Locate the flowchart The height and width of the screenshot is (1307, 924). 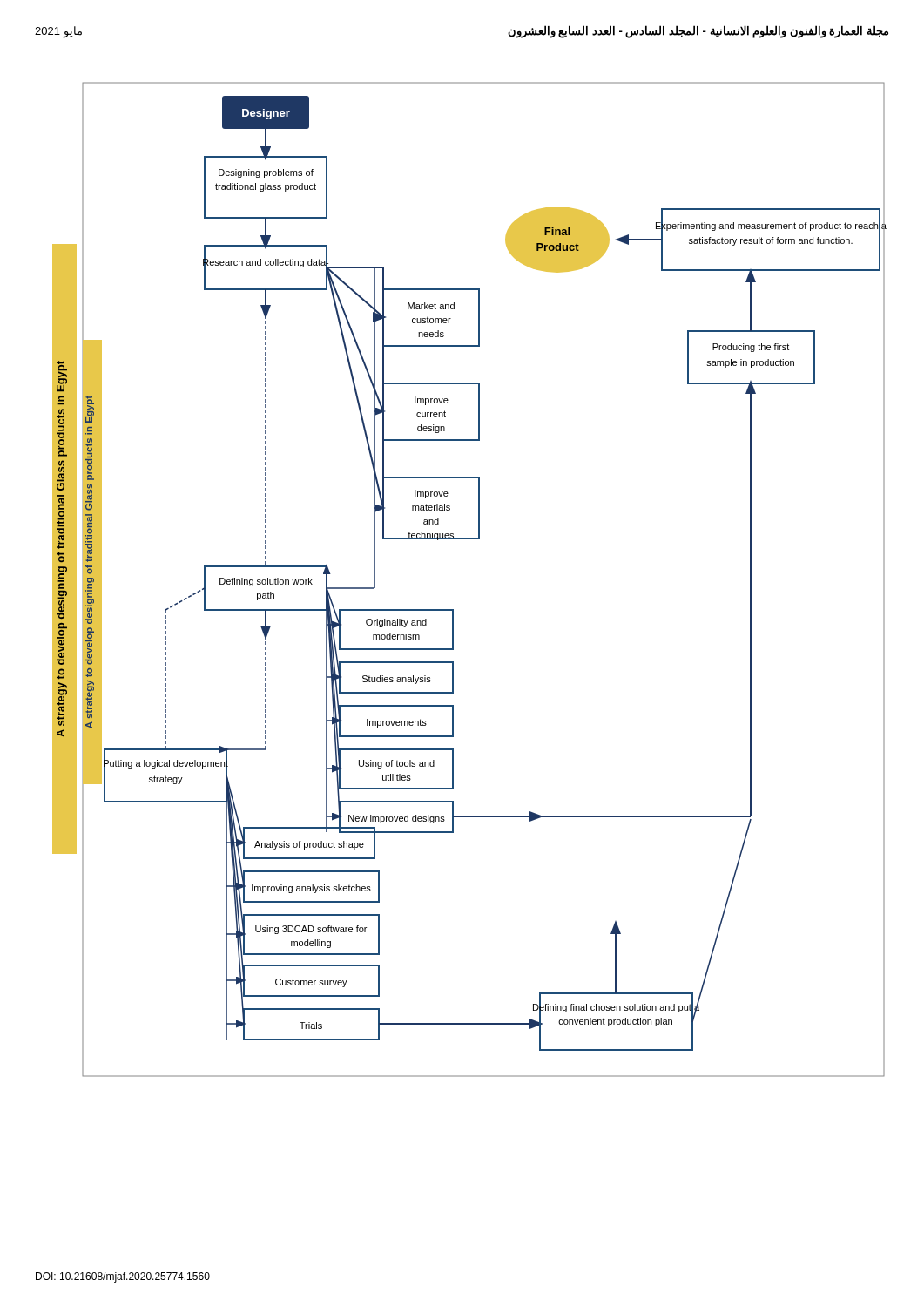point(471,645)
